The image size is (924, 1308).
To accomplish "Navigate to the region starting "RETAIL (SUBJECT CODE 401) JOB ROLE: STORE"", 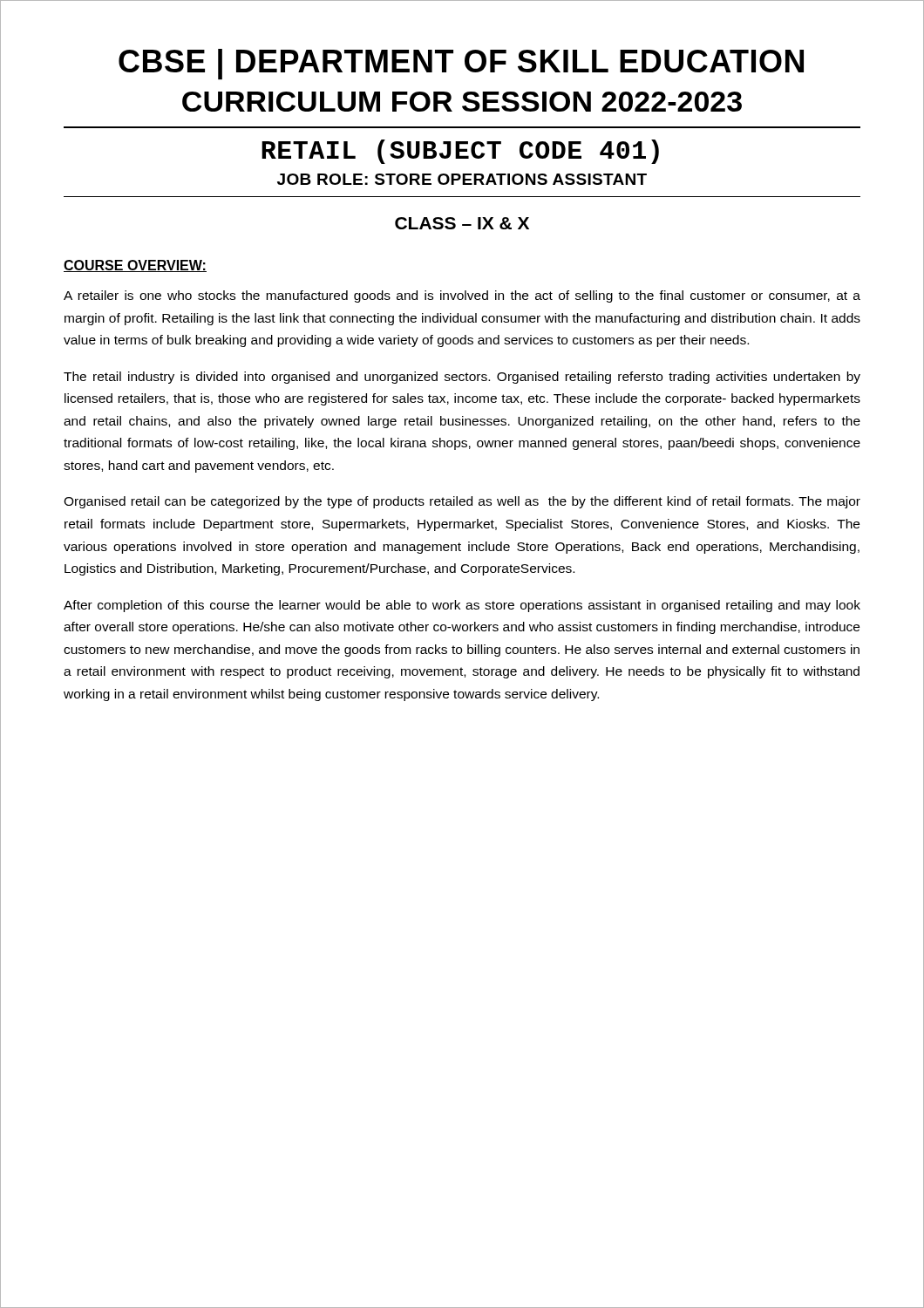I will pos(462,163).
